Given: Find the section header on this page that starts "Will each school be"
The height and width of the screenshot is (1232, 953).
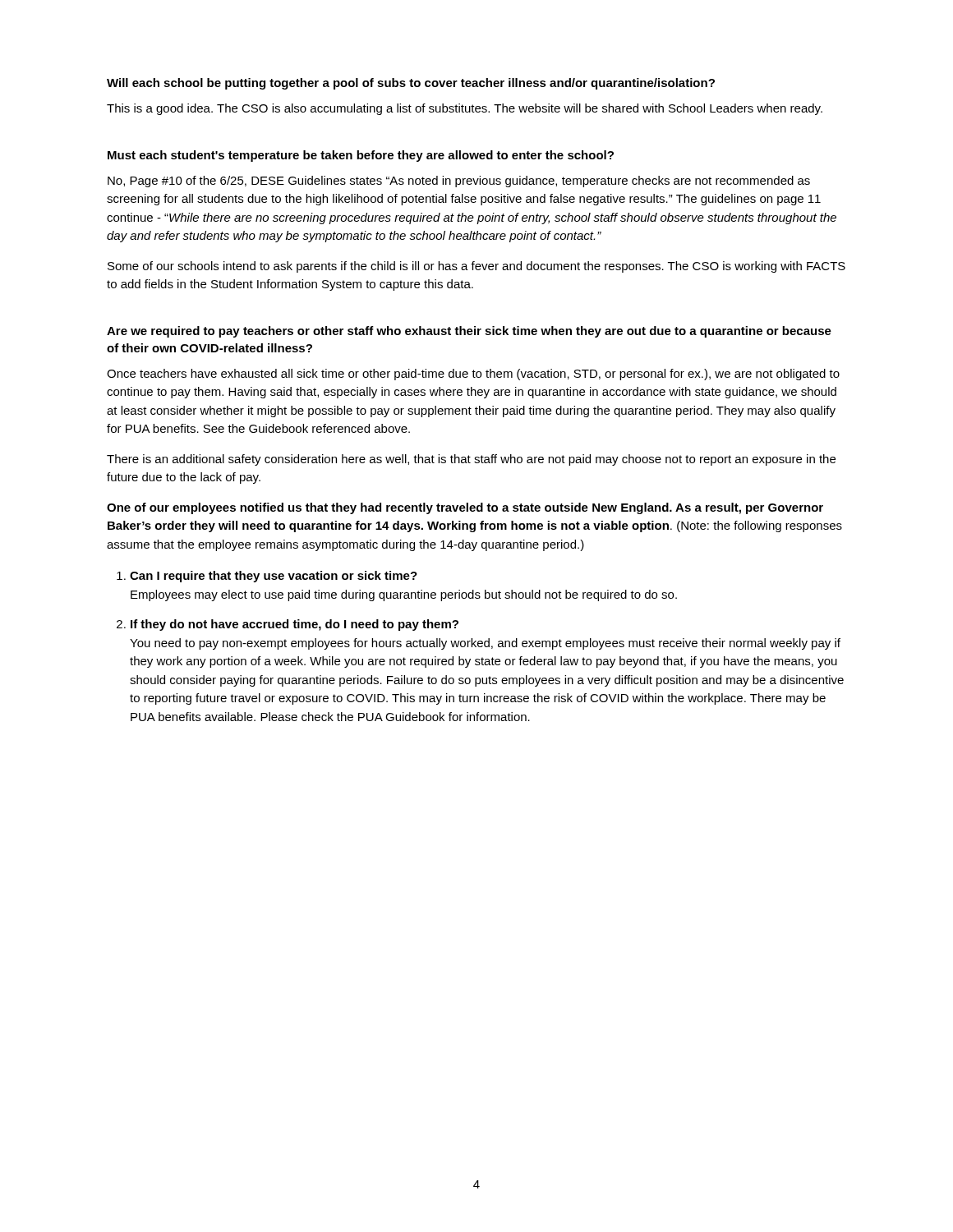Looking at the screenshot, I should click(x=411, y=83).
